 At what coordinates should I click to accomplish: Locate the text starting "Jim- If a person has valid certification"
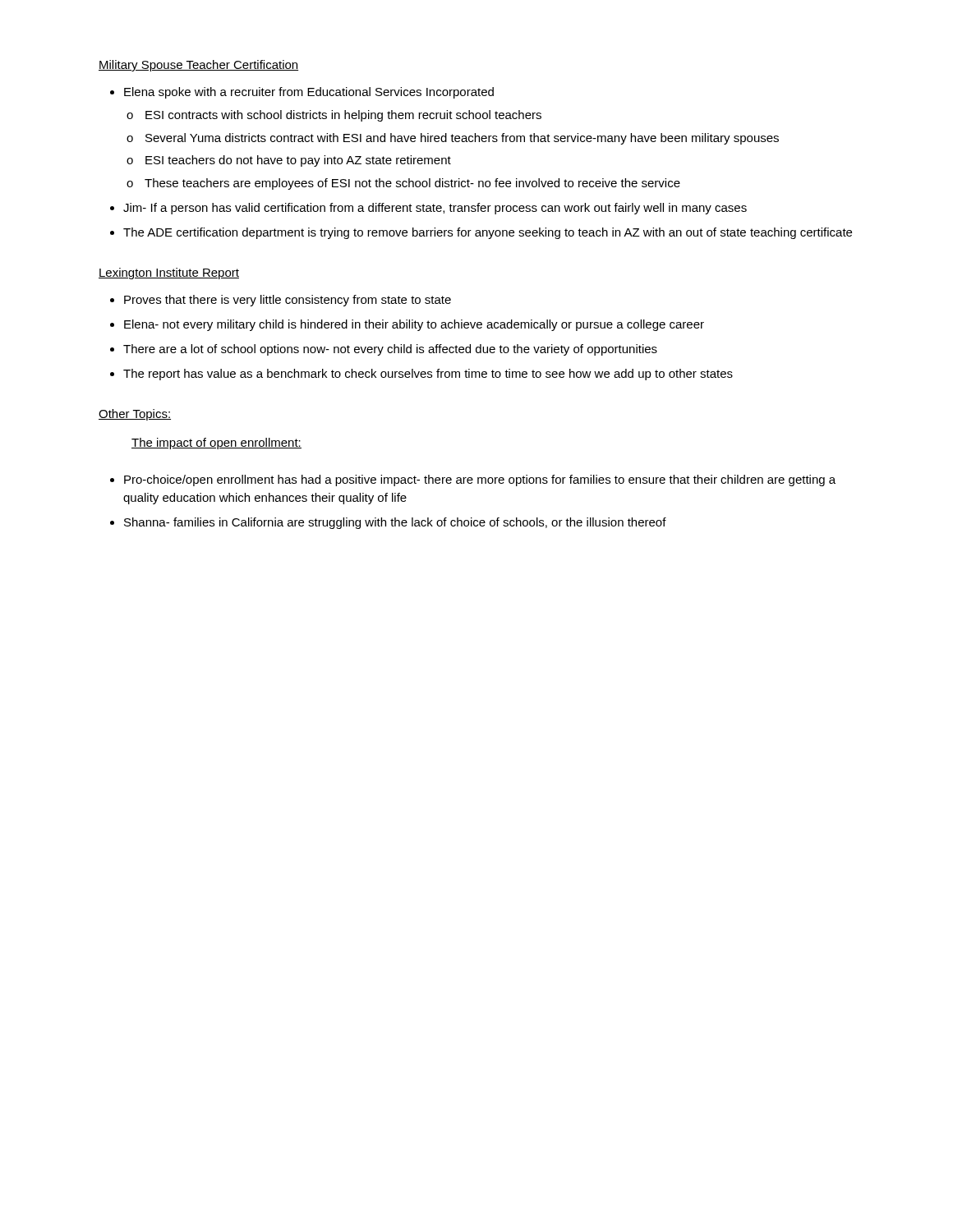(435, 207)
